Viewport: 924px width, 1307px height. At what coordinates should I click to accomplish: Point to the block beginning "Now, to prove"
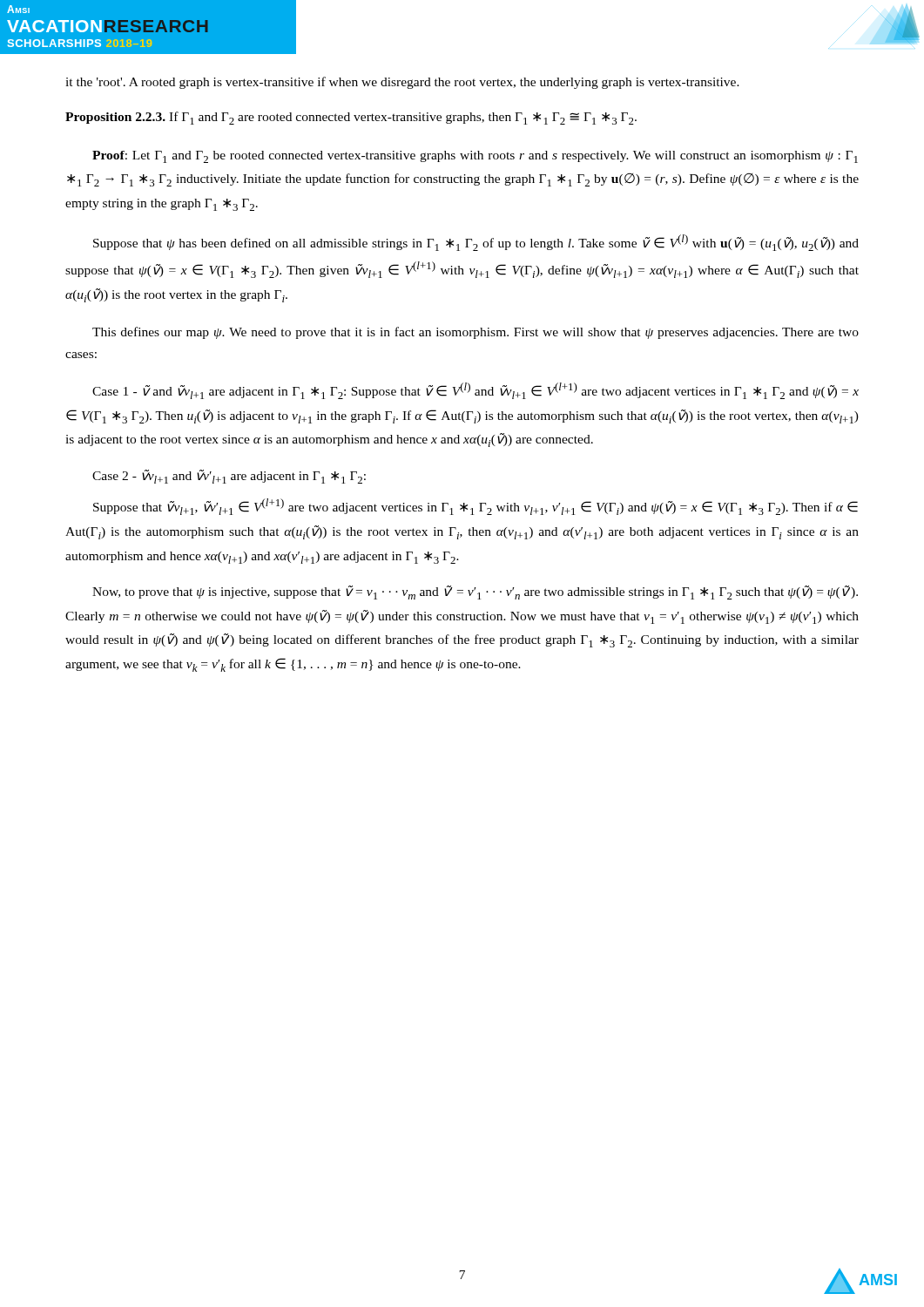tap(462, 629)
